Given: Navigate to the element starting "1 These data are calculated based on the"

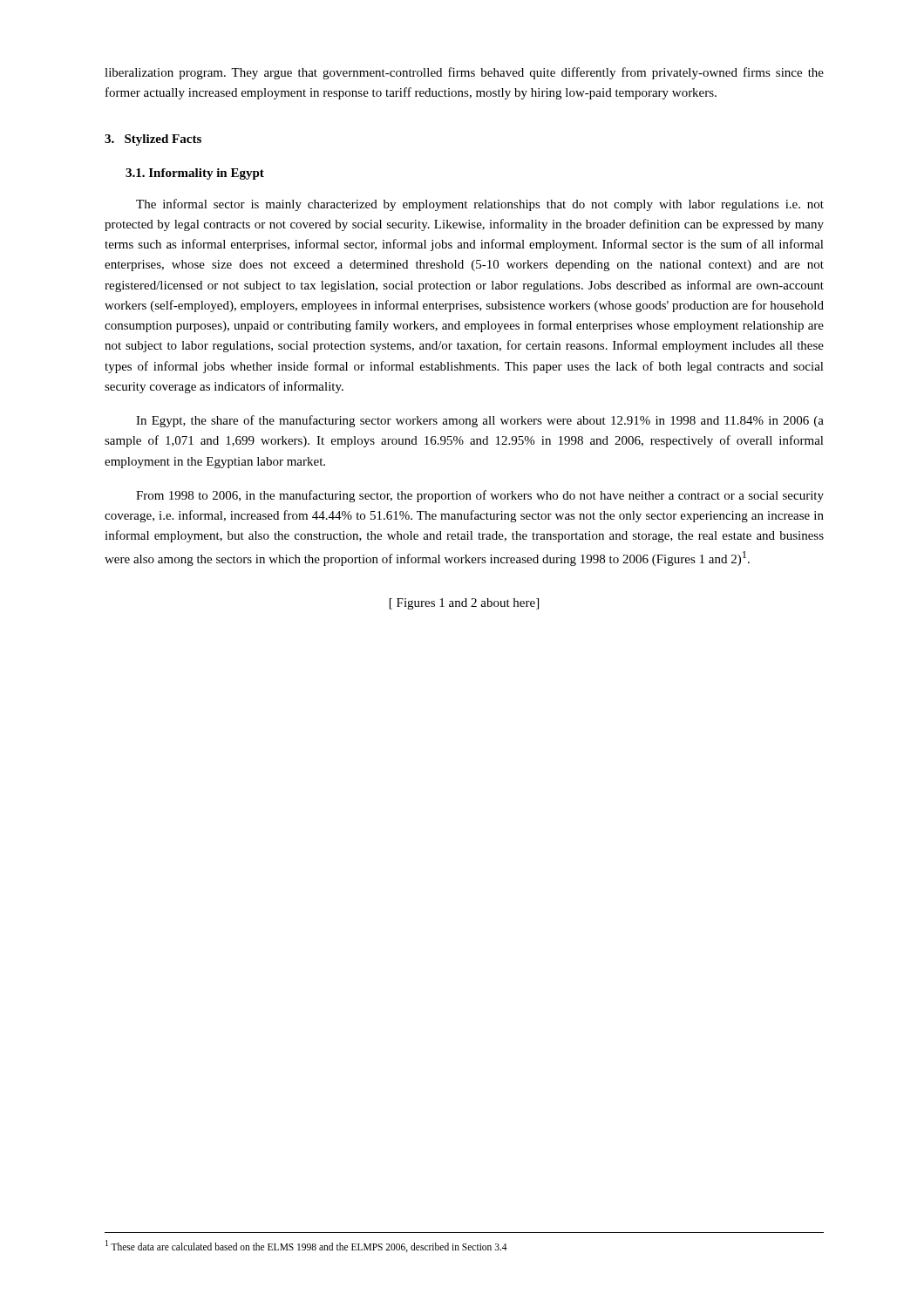Looking at the screenshot, I should point(306,1245).
